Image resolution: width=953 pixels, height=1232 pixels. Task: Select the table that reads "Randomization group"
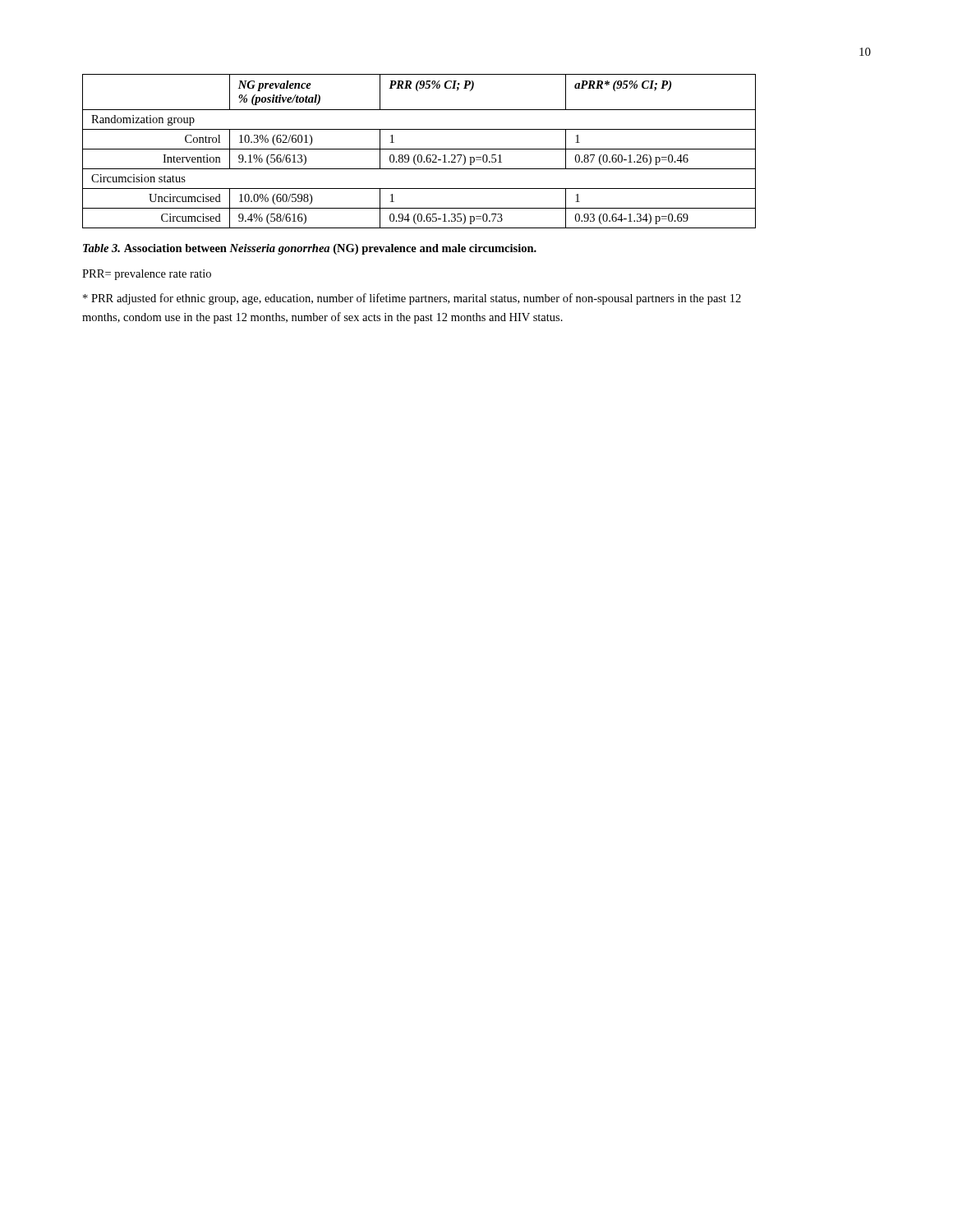point(476,151)
